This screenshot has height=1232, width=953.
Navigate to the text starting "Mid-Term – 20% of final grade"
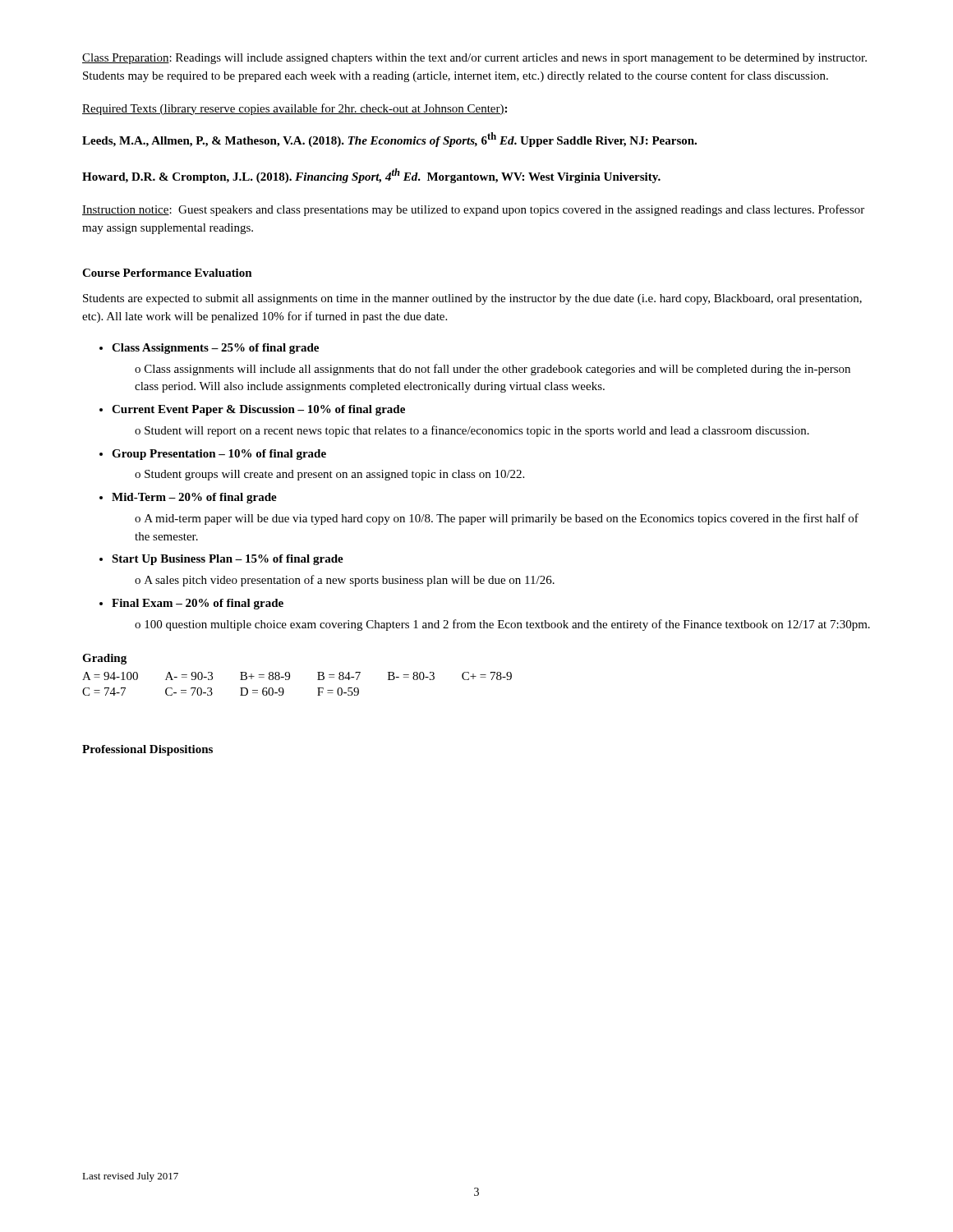tap(491, 518)
